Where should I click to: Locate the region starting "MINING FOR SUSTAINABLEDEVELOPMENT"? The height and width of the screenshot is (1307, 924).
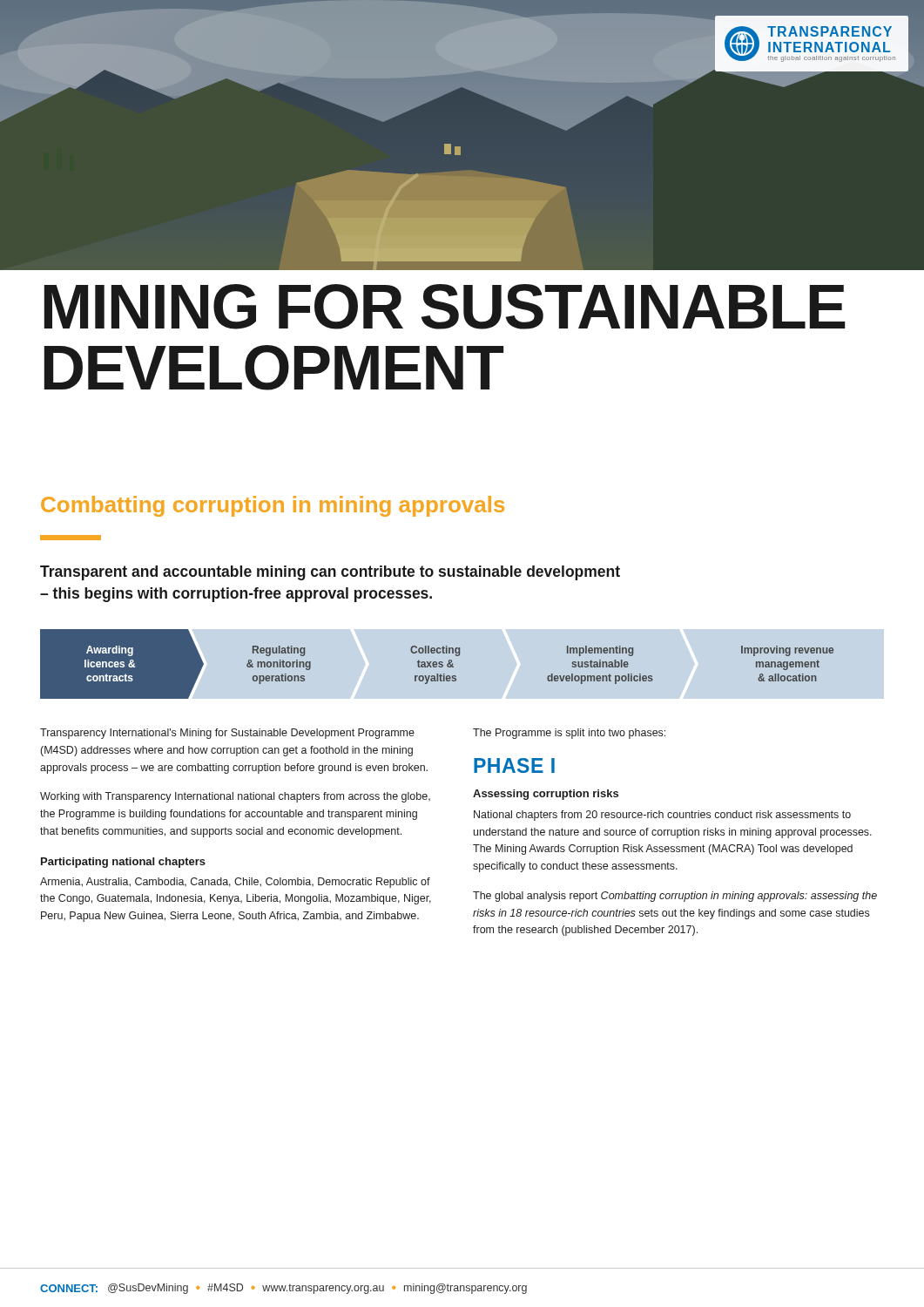[462, 338]
